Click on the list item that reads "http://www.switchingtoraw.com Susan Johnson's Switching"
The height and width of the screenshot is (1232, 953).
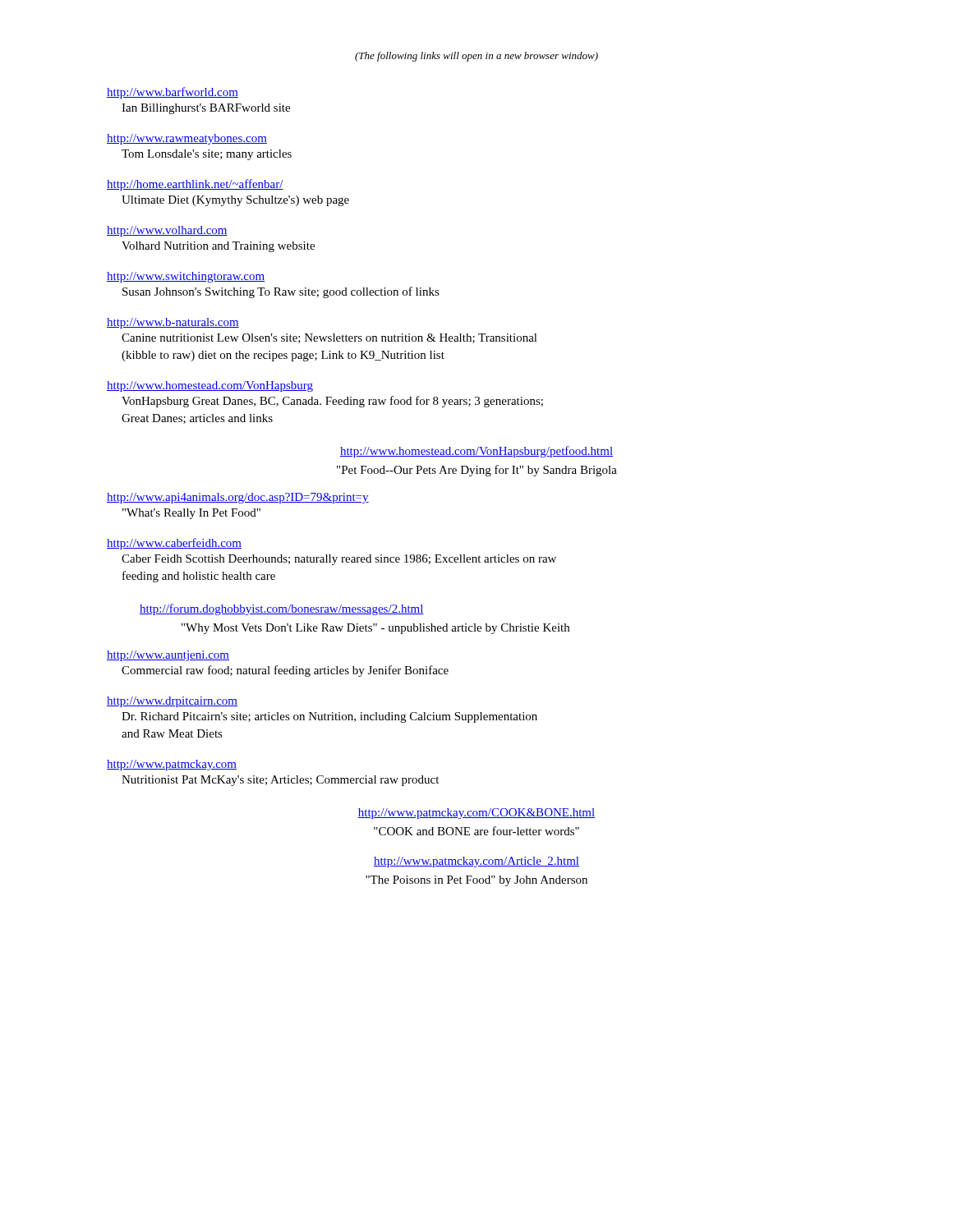click(186, 277)
